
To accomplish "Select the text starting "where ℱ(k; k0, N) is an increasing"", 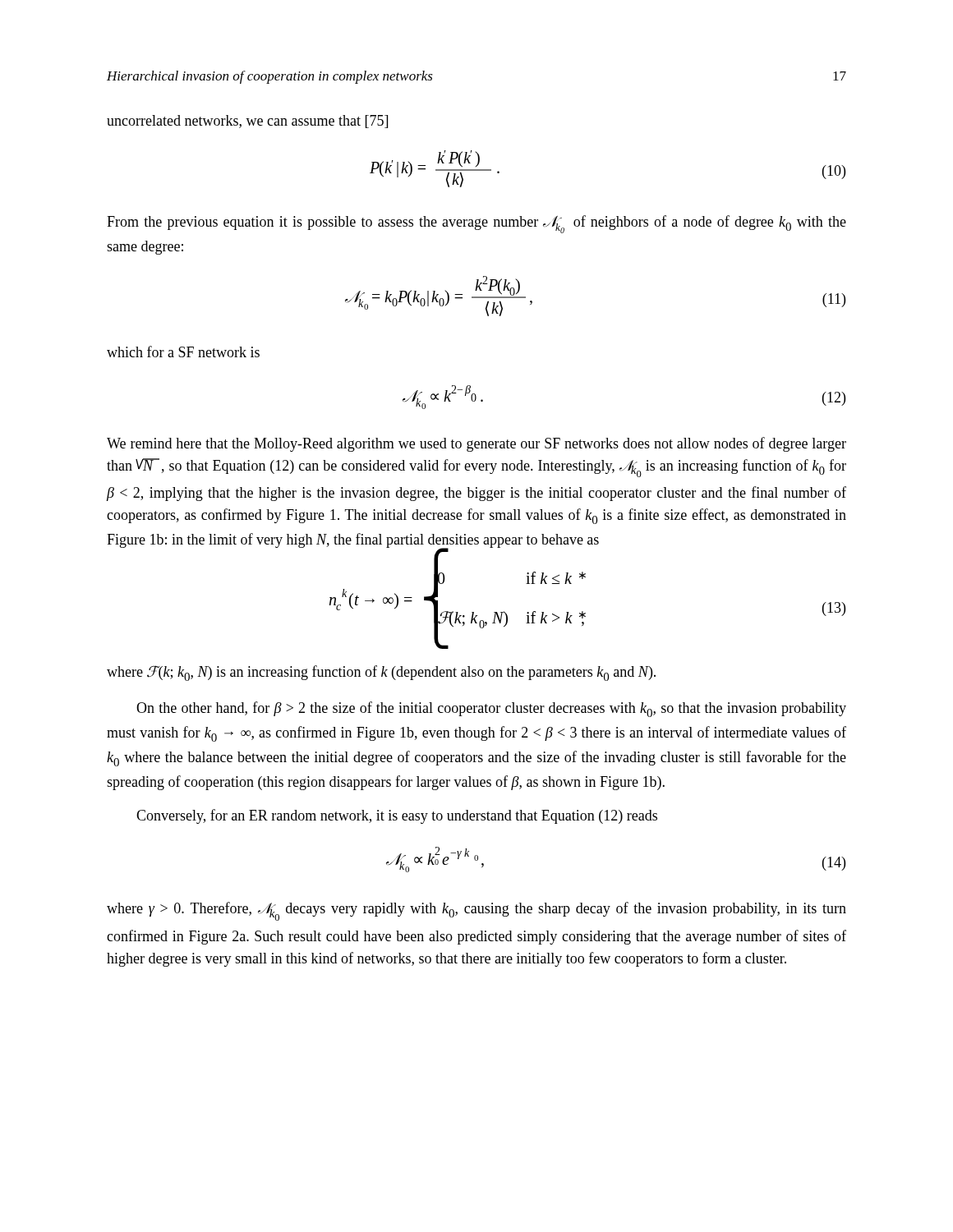I will [476, 674].
